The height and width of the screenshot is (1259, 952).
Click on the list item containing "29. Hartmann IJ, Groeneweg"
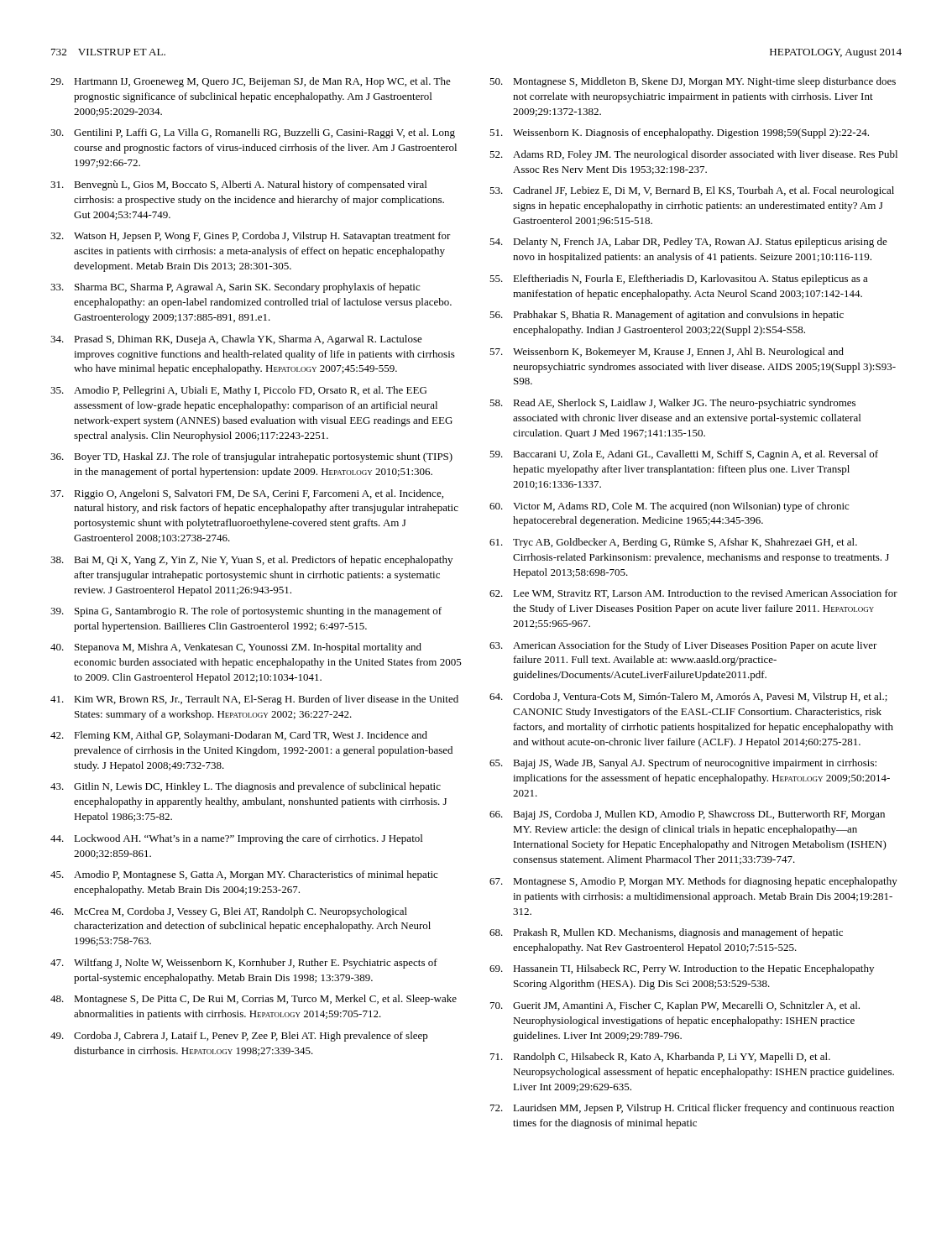pos(256,96)
